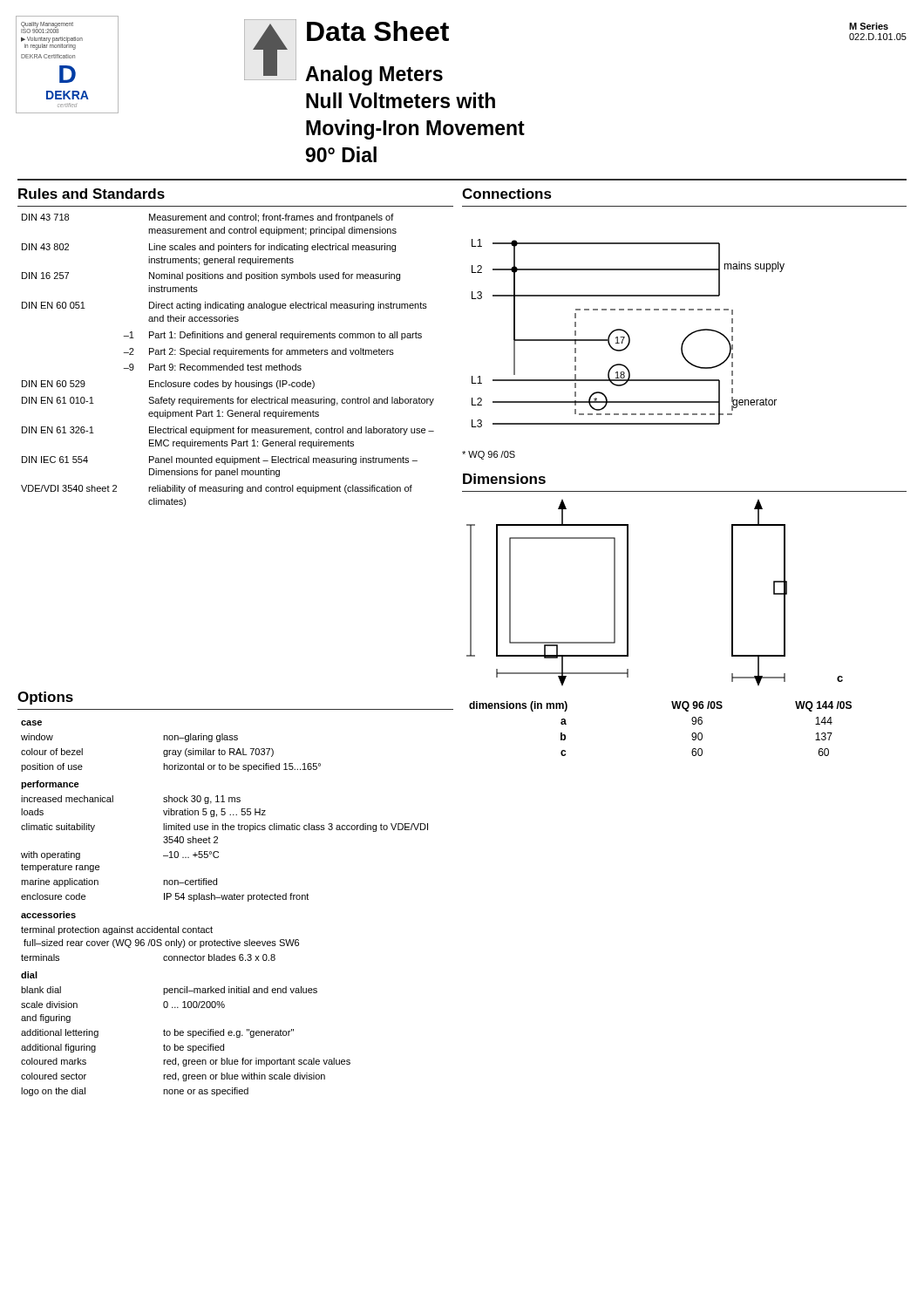Click on the footnote that reads "WQ 96 /0S"
Viewport: 924px width, 1308px height.
(489, 454)
